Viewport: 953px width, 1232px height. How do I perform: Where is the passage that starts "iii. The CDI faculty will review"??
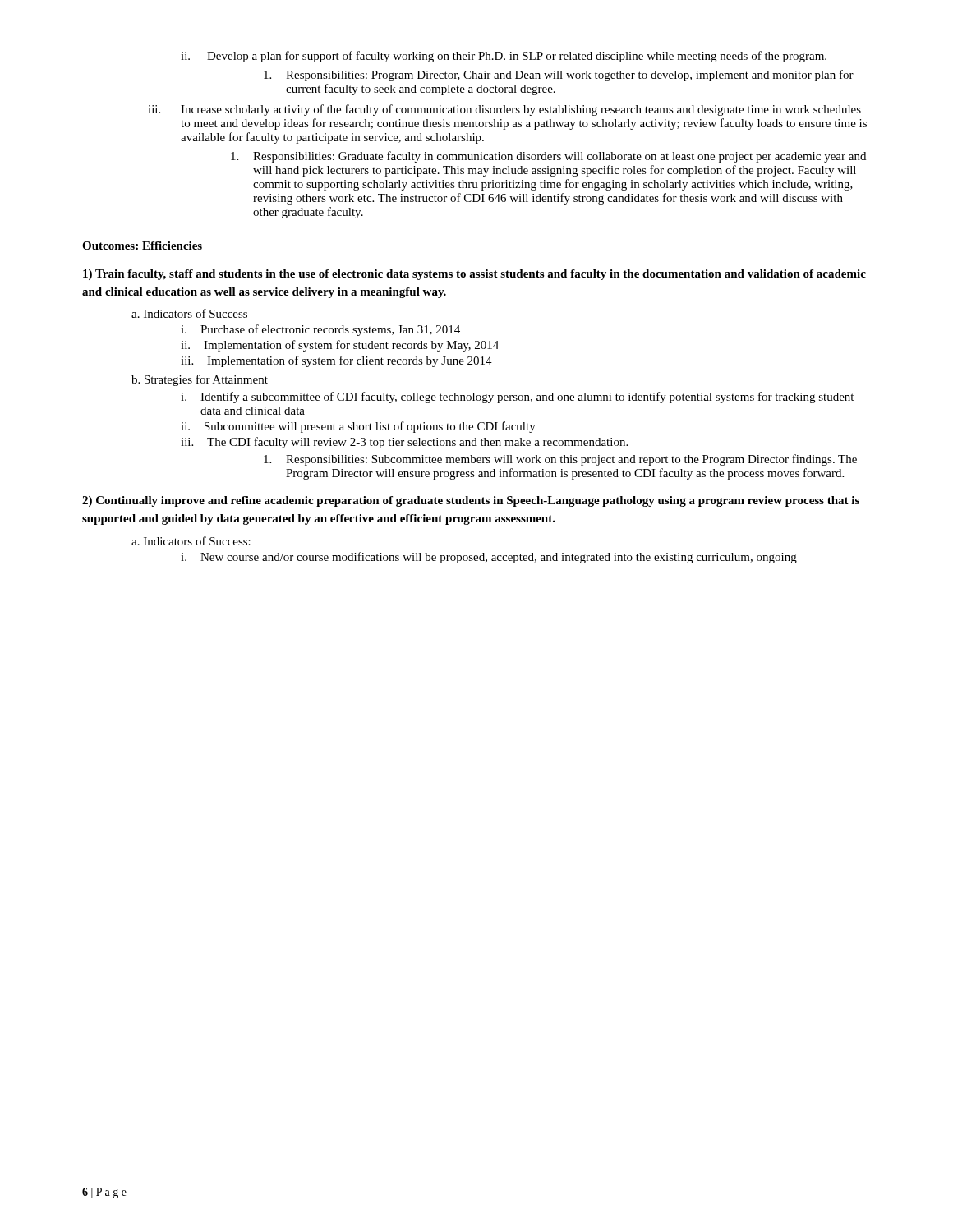[x=405, y=442]
